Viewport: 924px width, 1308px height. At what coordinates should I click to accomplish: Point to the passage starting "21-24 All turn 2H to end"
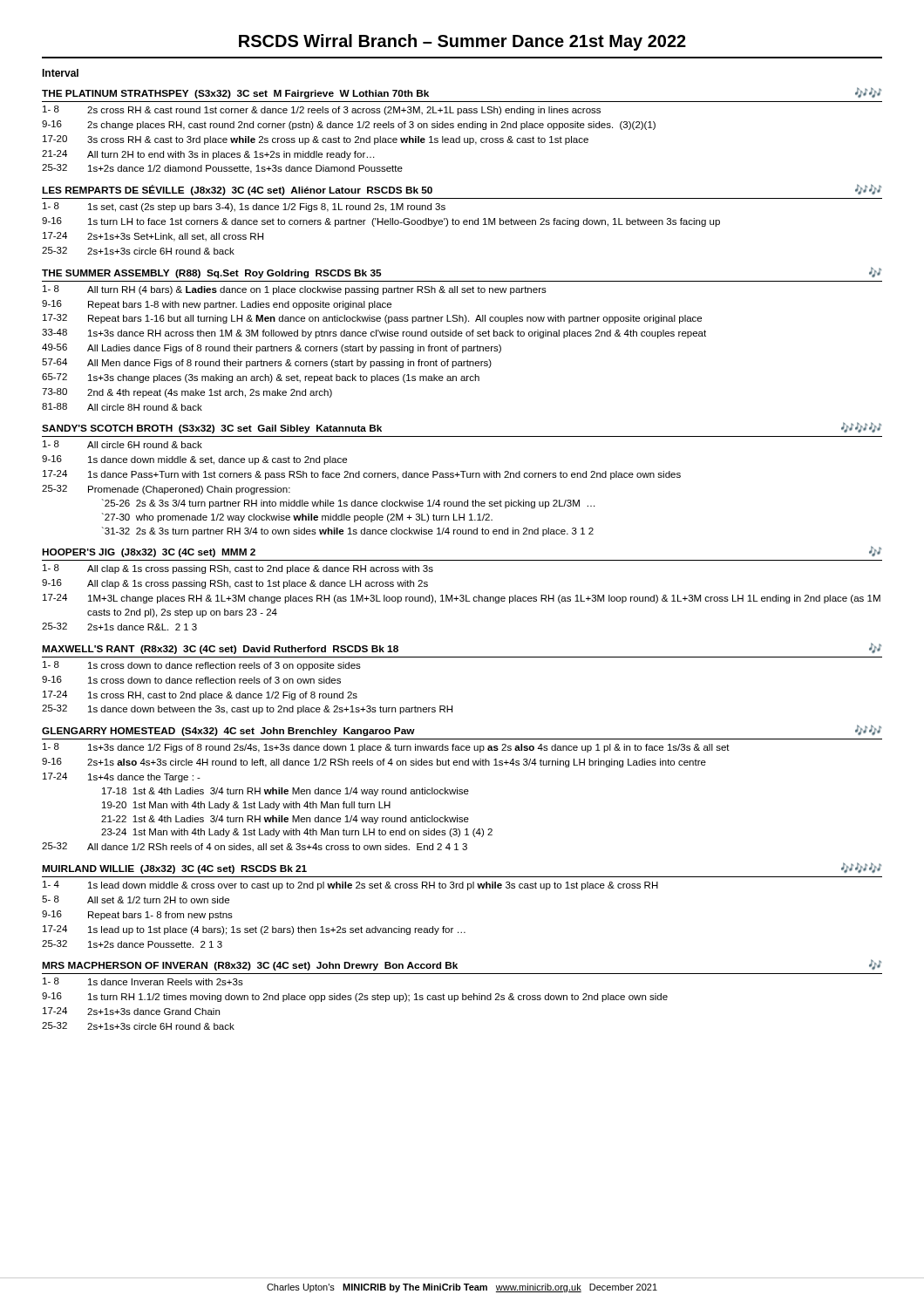[208, 155]
